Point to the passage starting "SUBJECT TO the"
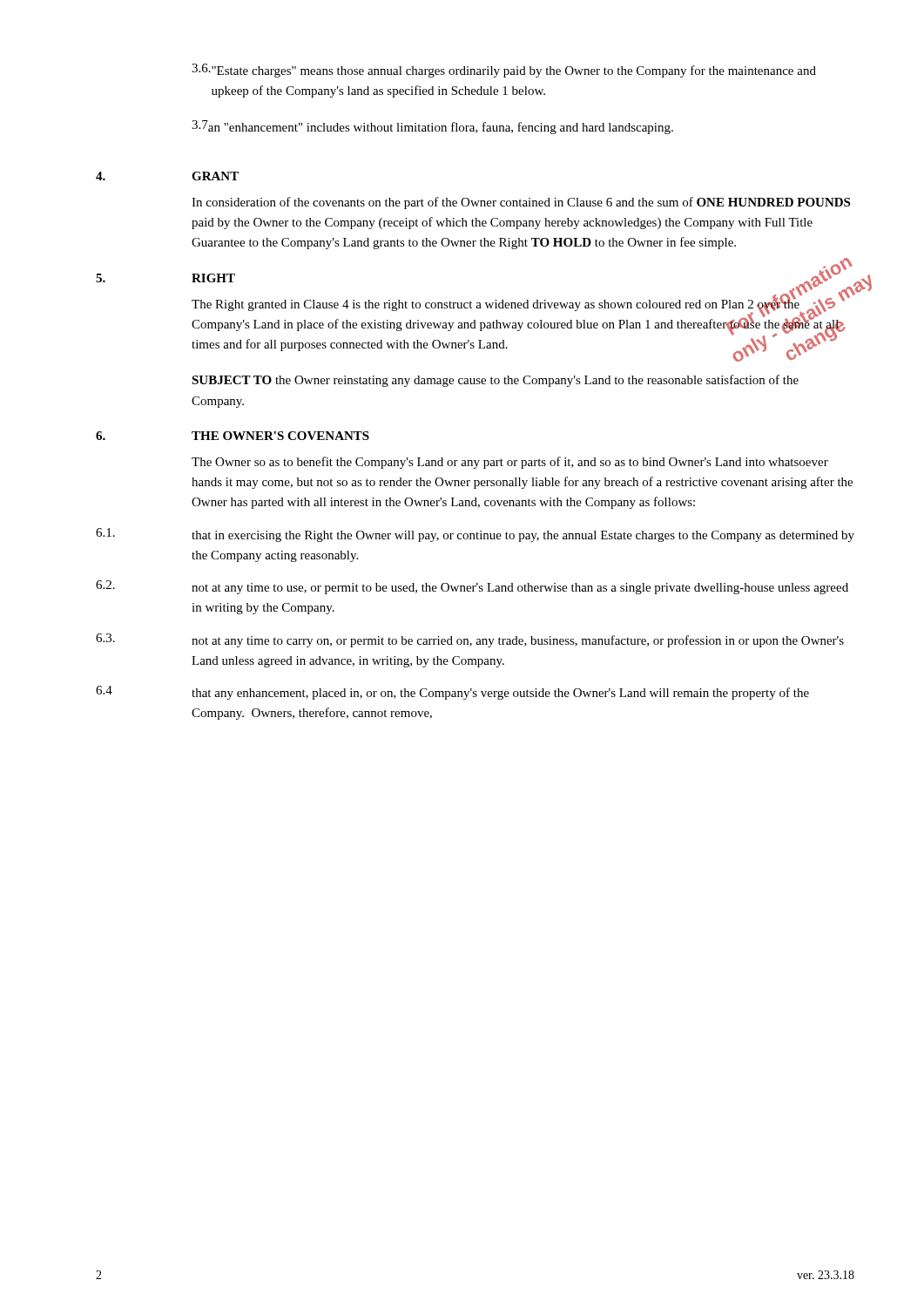This screenshot has height=1307, width=924. tap(495, 390)
